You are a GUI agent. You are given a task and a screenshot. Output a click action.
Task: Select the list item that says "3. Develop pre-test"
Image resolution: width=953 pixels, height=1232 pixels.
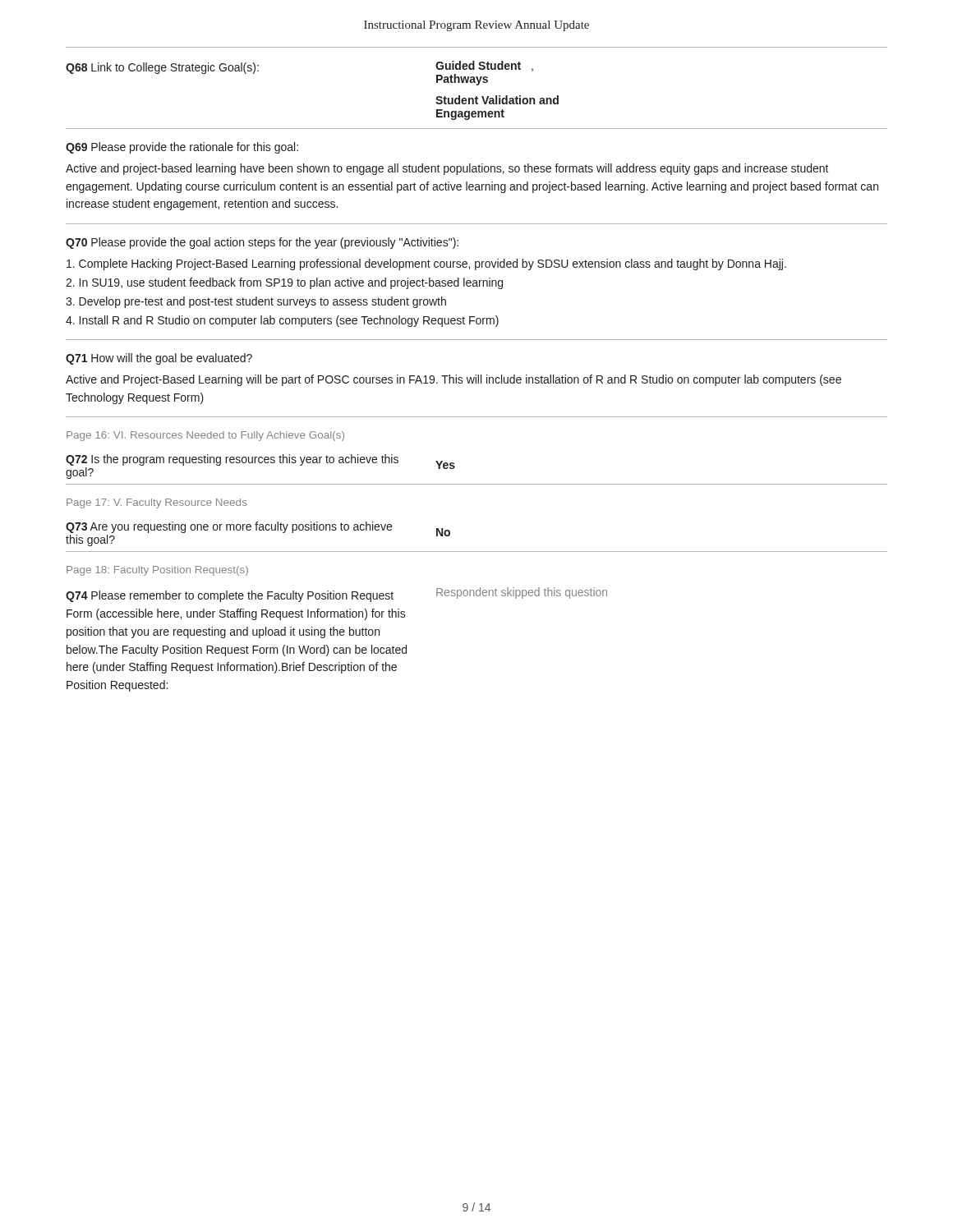click(256, 301)
